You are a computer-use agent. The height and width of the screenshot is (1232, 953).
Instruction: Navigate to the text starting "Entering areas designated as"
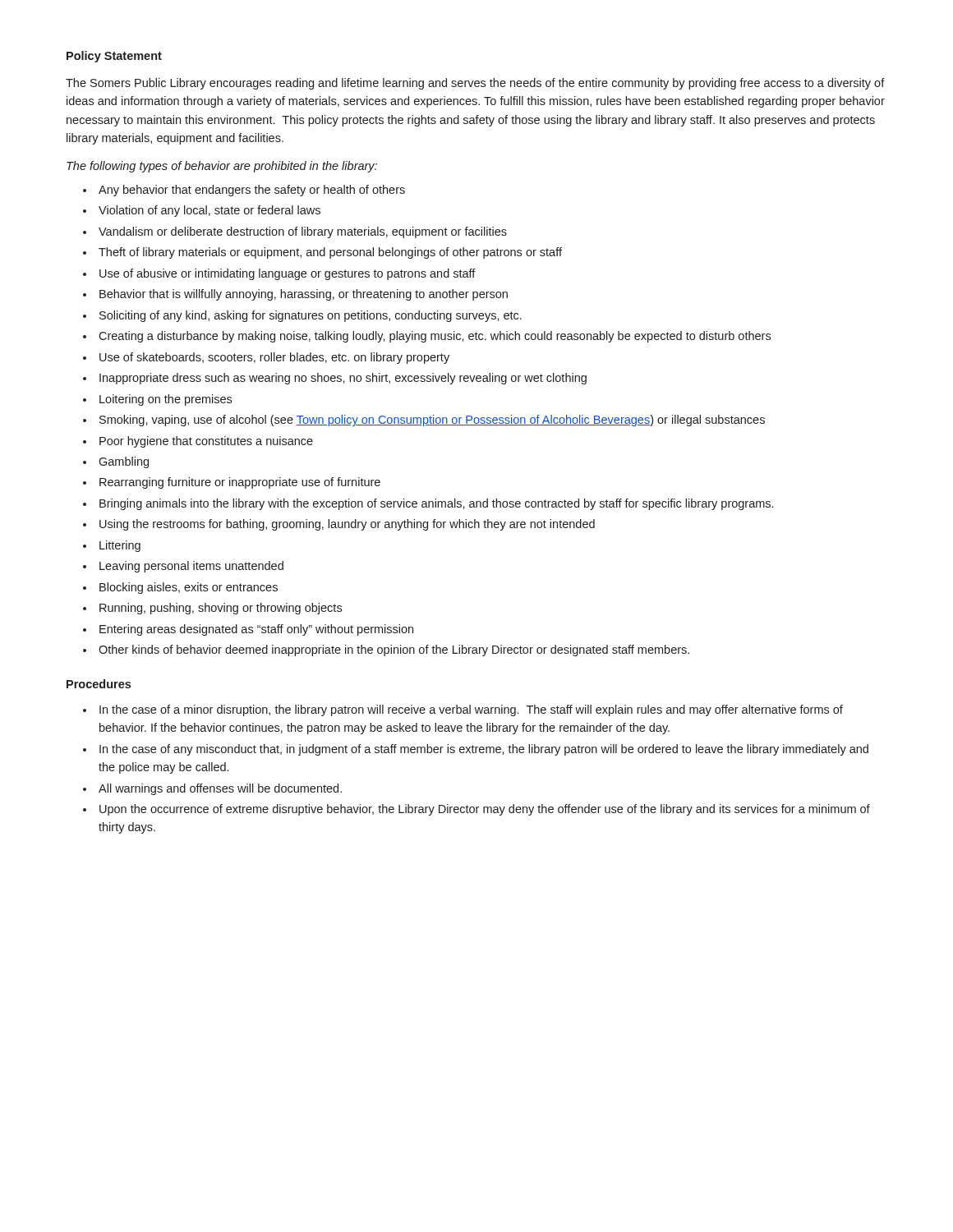click(x=256, y=629)
